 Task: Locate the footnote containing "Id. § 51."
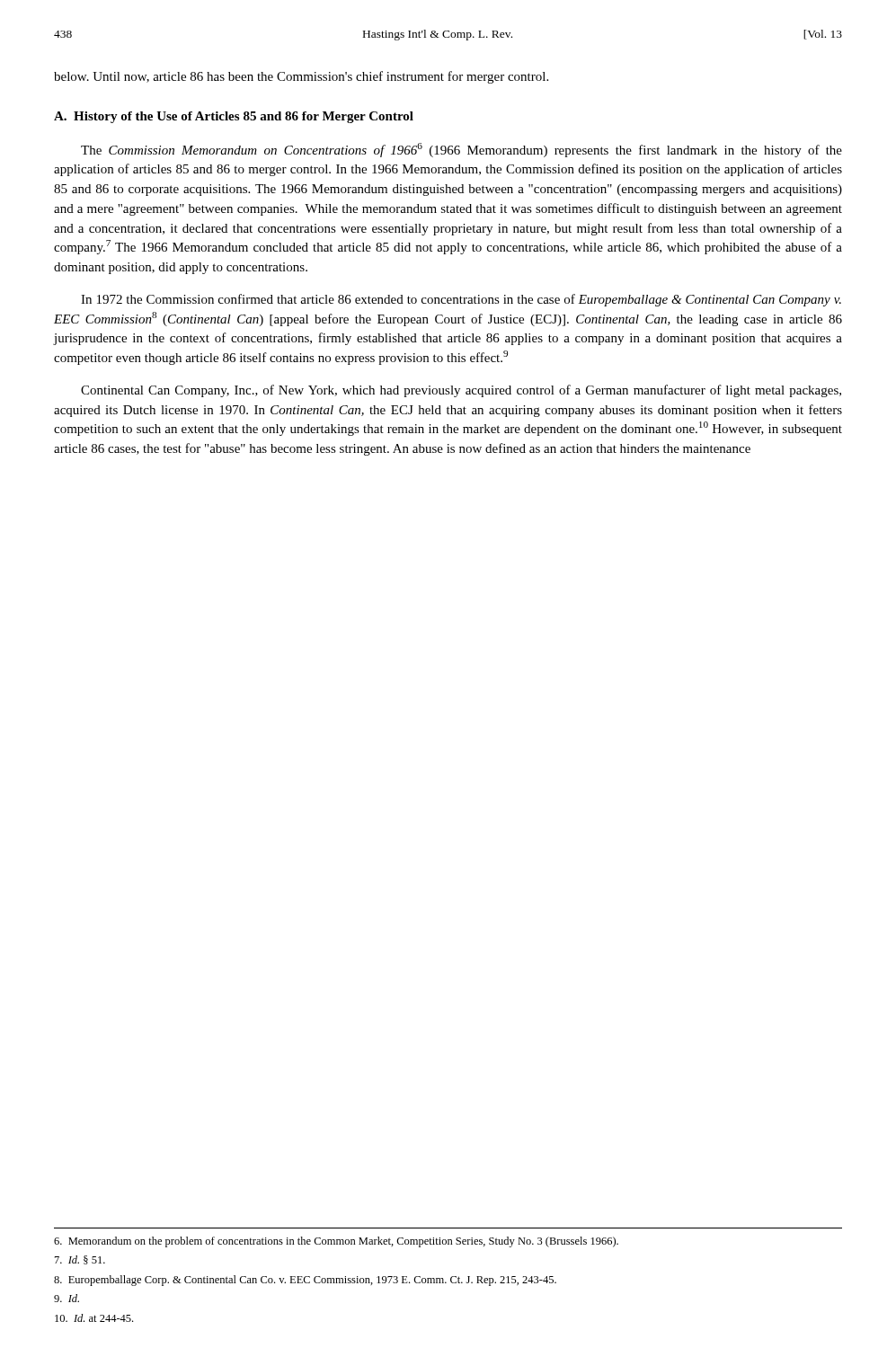coord(80,1260)
